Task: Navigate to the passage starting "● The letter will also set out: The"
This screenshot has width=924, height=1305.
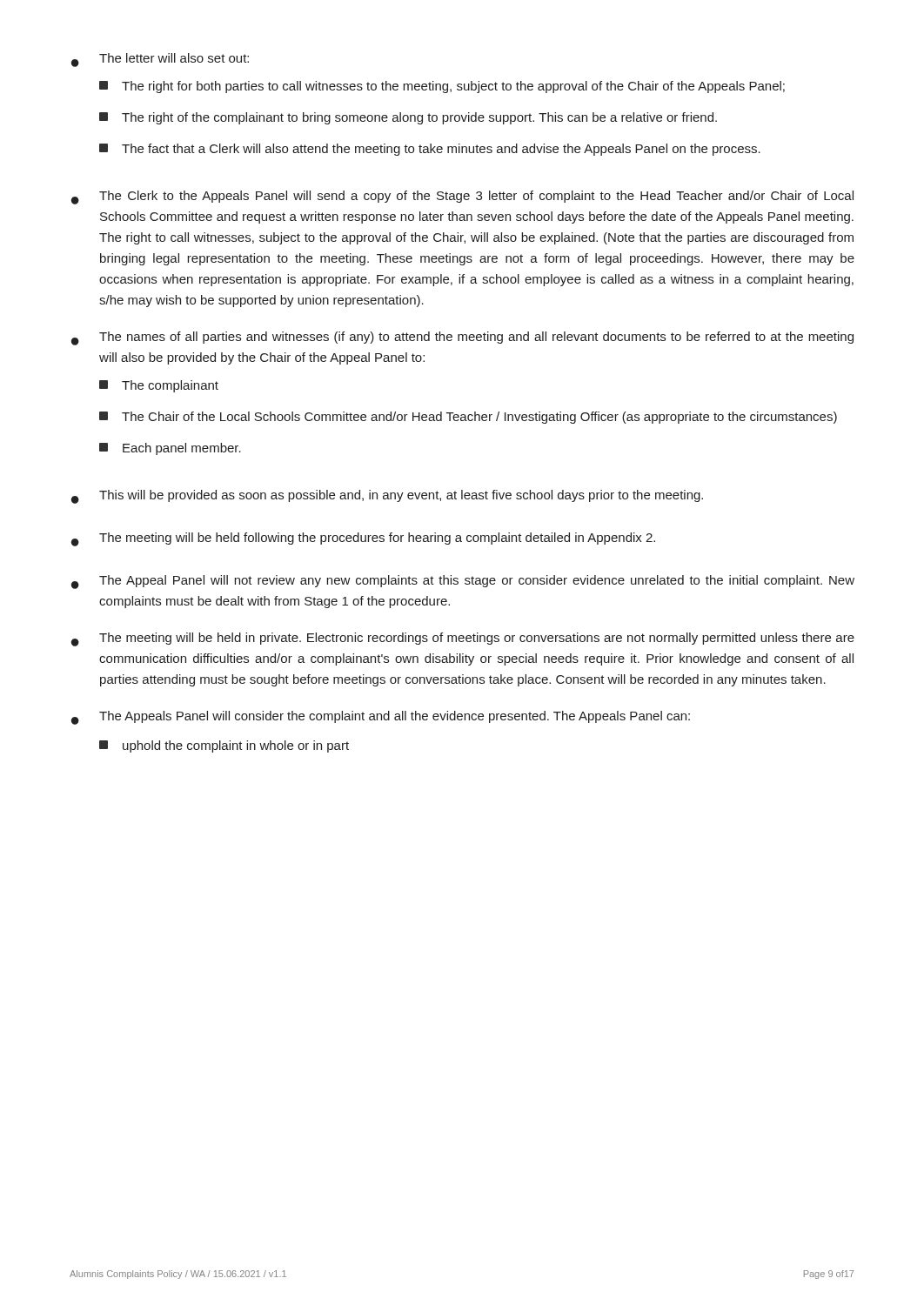Action: coord(462,109)
